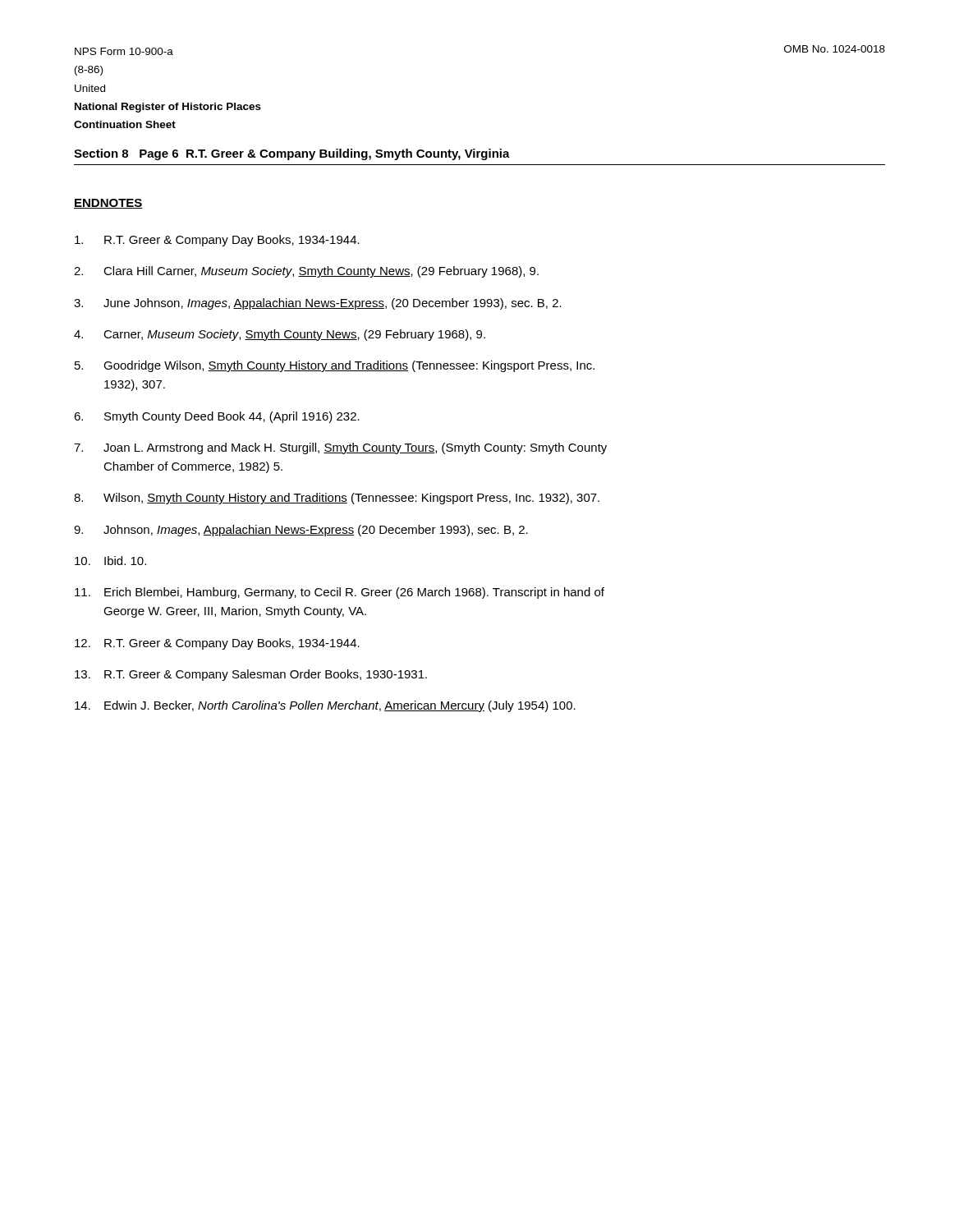Select the list item with the text "3. June Johnson, Images, Appalachian News-Express, (20"
Viewport: 959px width, 1232px height.
[318, 302]
